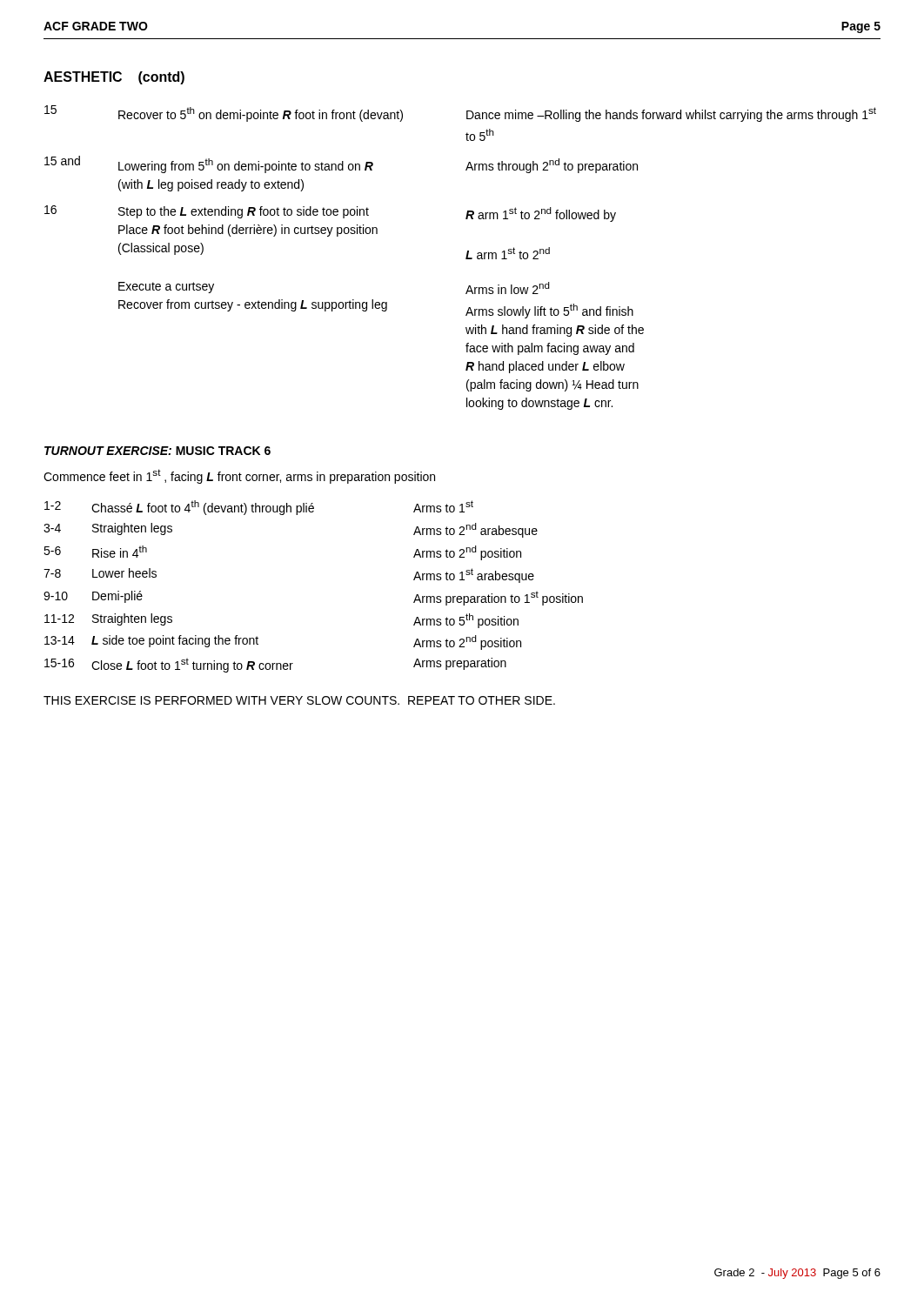Click on the text block containing "THIS EXERCISE IS PERFORMED WITH VERY SLOW"
Screen dimensions: 1305x924
[300, 700]
